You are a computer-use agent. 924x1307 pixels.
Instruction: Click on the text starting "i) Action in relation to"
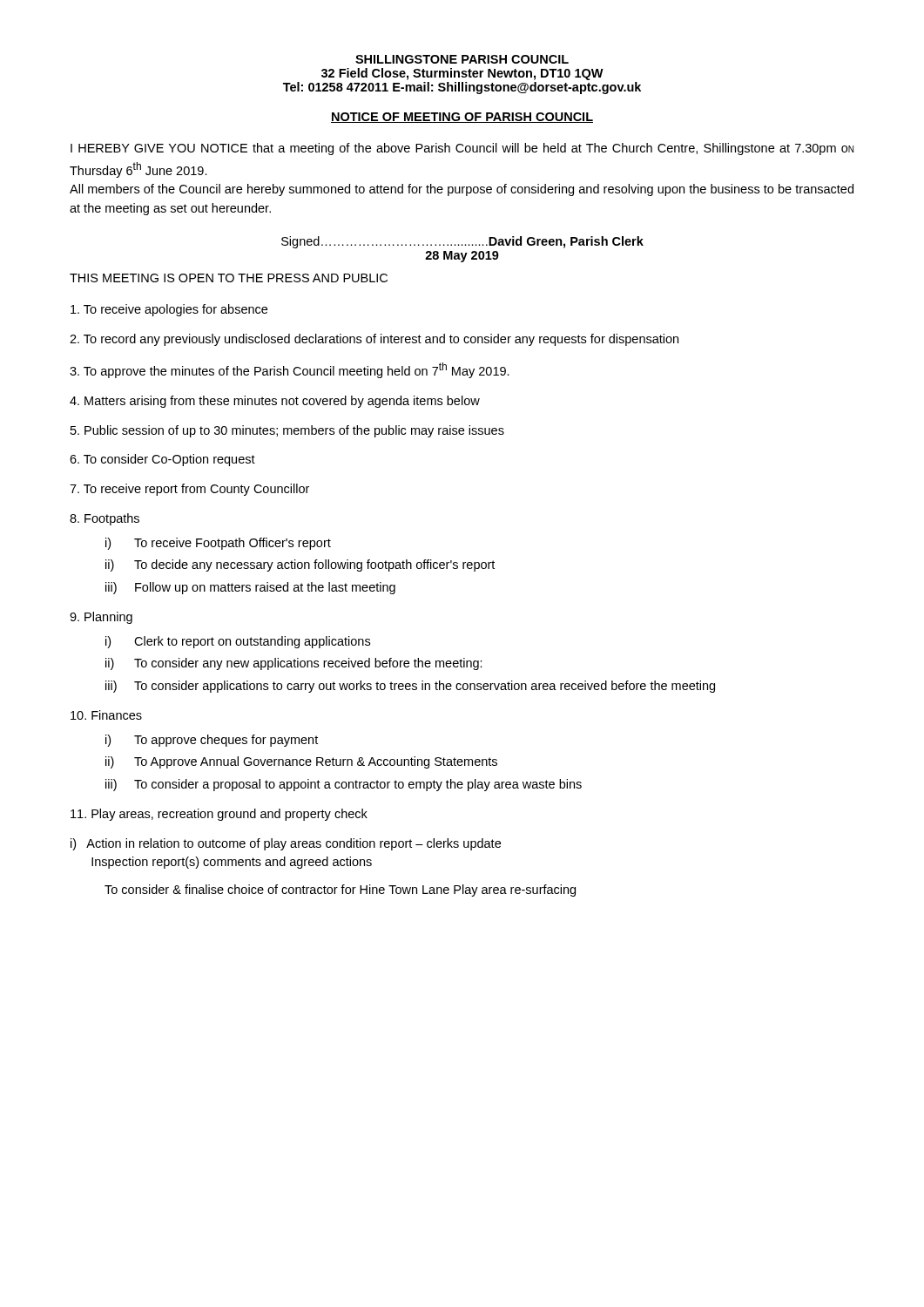pos(286,844)
